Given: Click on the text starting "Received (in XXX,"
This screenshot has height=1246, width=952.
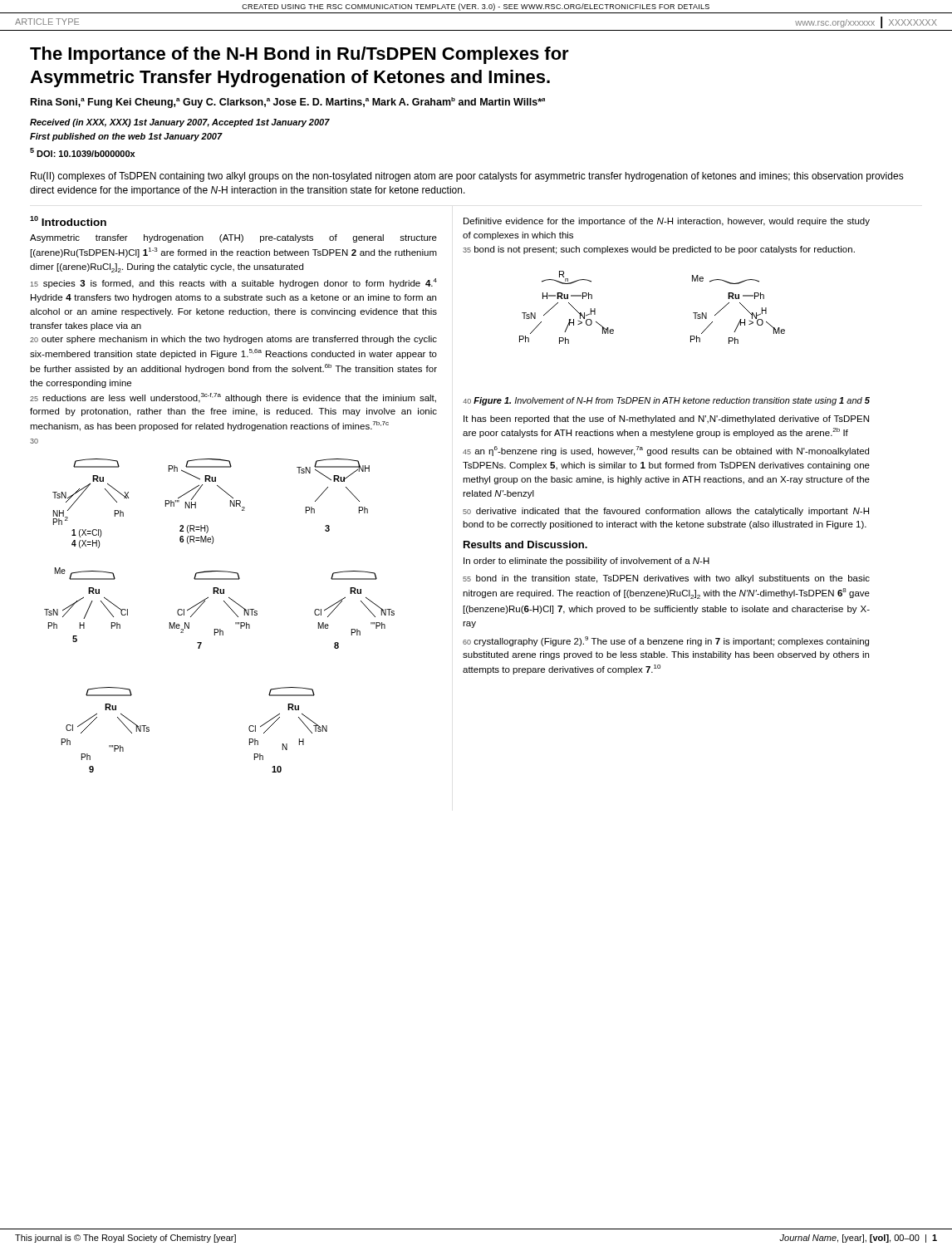Looking at the screenshot, I should pyautogui.click(x=180, y=138).
